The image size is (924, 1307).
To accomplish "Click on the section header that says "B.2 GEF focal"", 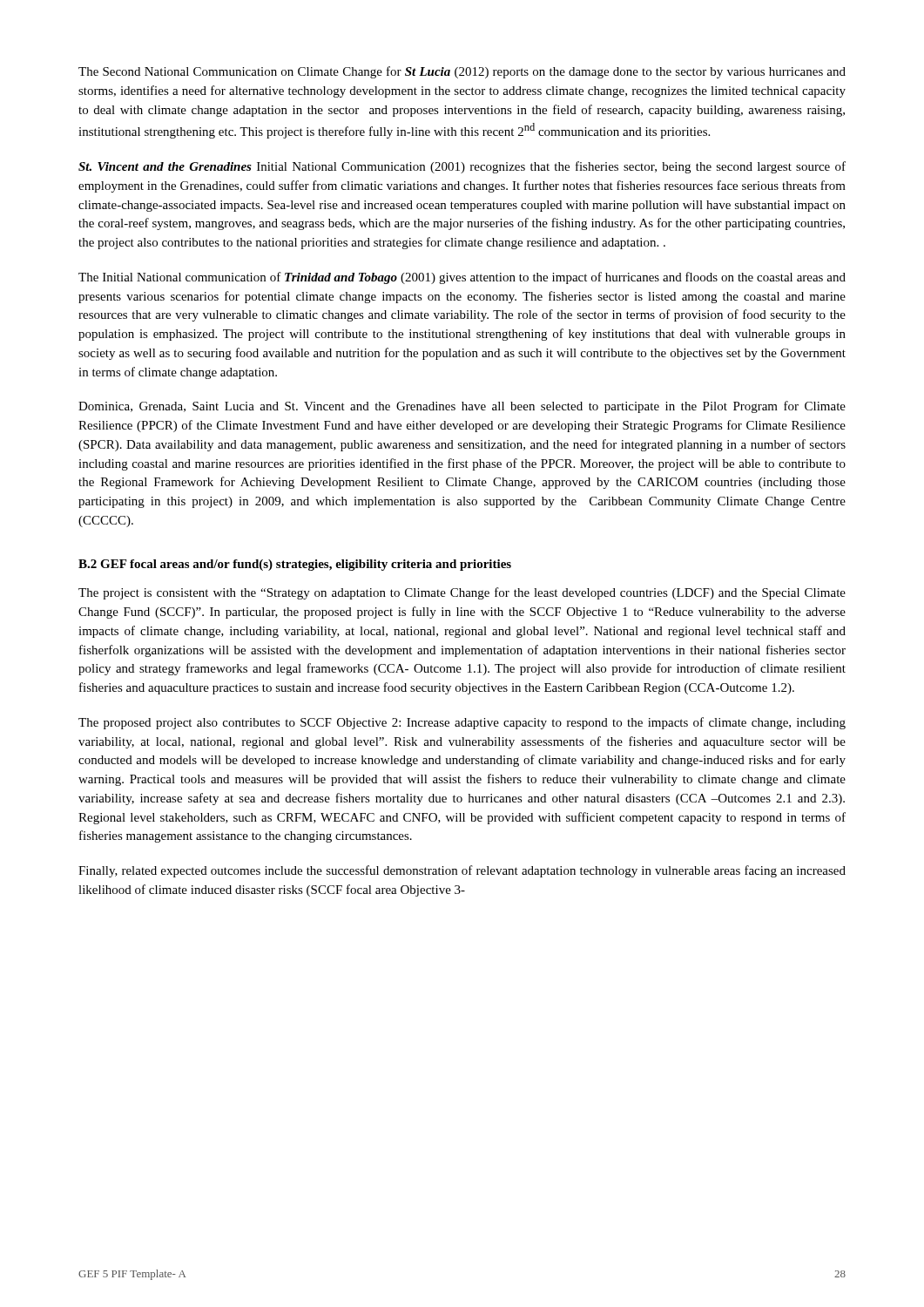I will point(462,564).
